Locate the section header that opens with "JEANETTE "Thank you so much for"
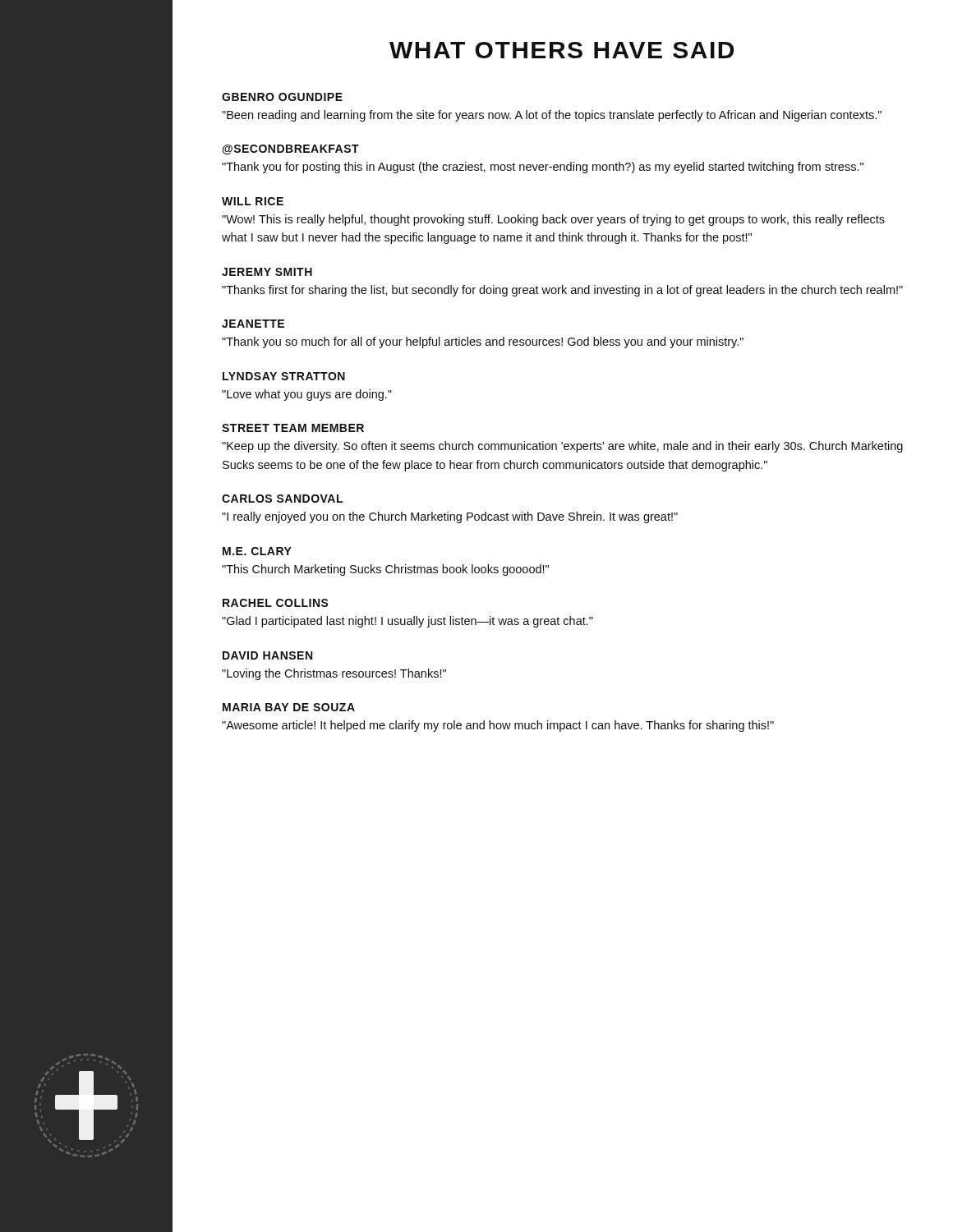953x1232 pixels. 563,334
